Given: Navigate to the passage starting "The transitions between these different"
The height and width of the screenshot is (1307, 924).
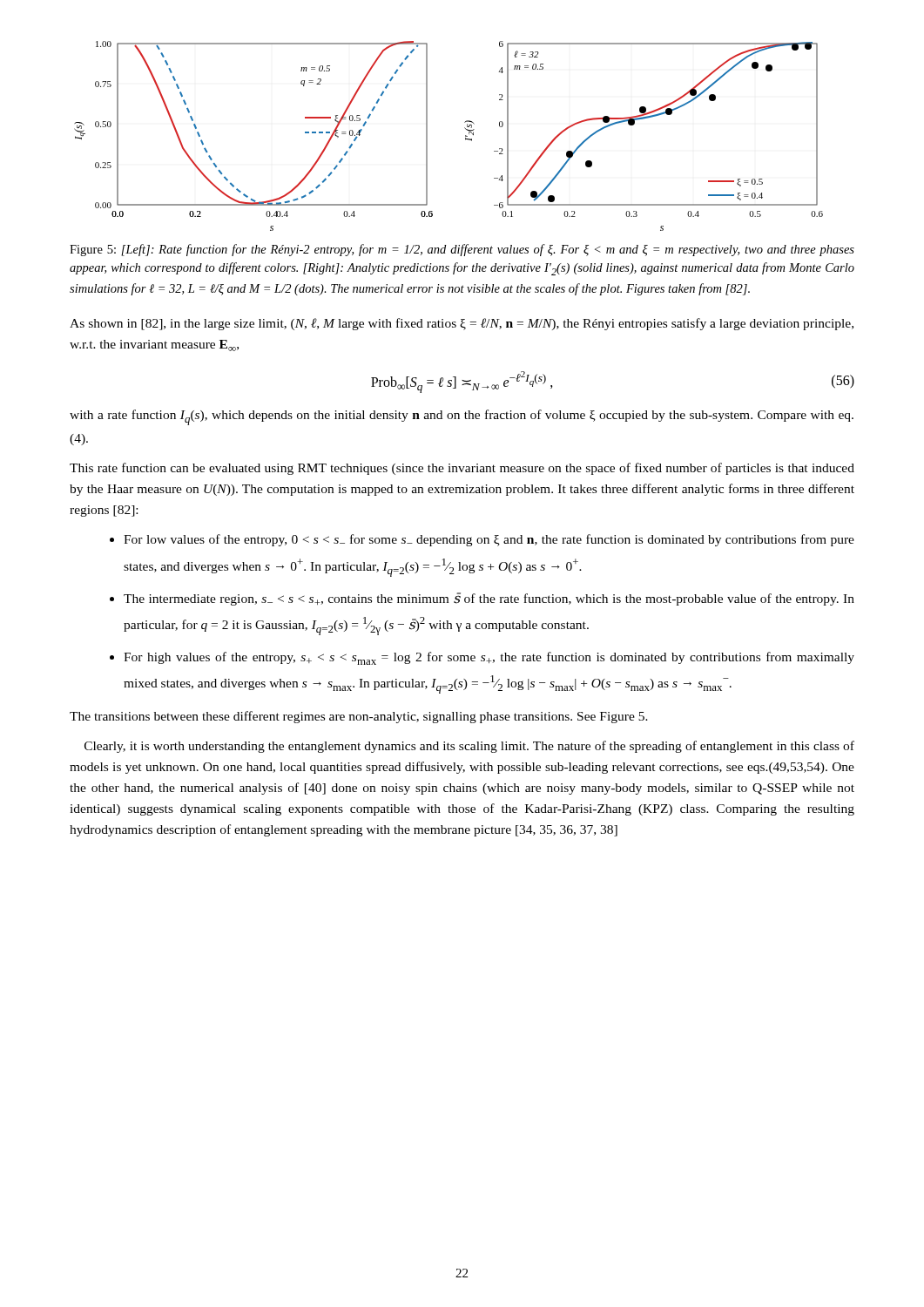Looking at the screenshot, I should [359, 715].
